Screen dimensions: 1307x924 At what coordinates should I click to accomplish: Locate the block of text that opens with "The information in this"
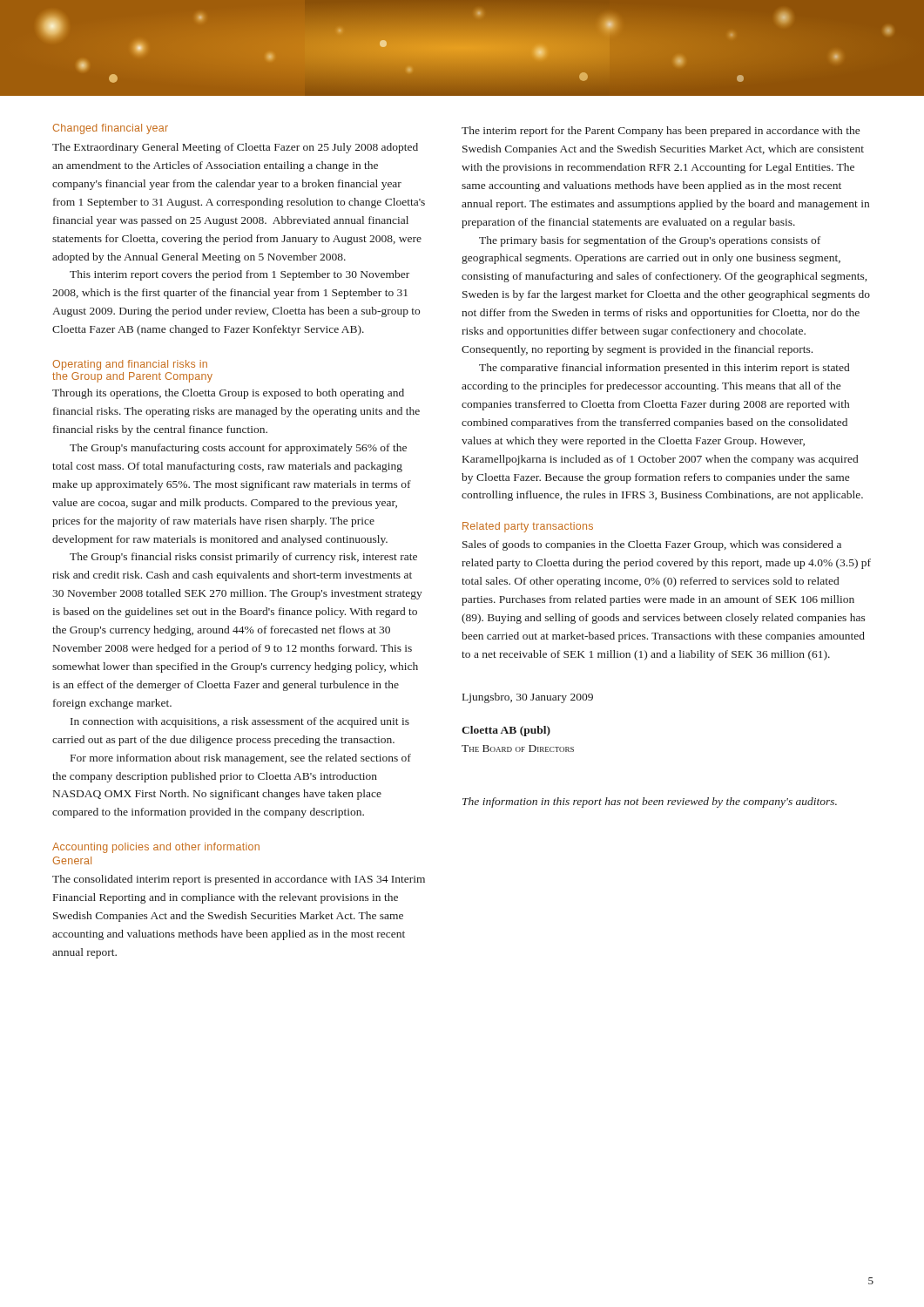(667, 802)
